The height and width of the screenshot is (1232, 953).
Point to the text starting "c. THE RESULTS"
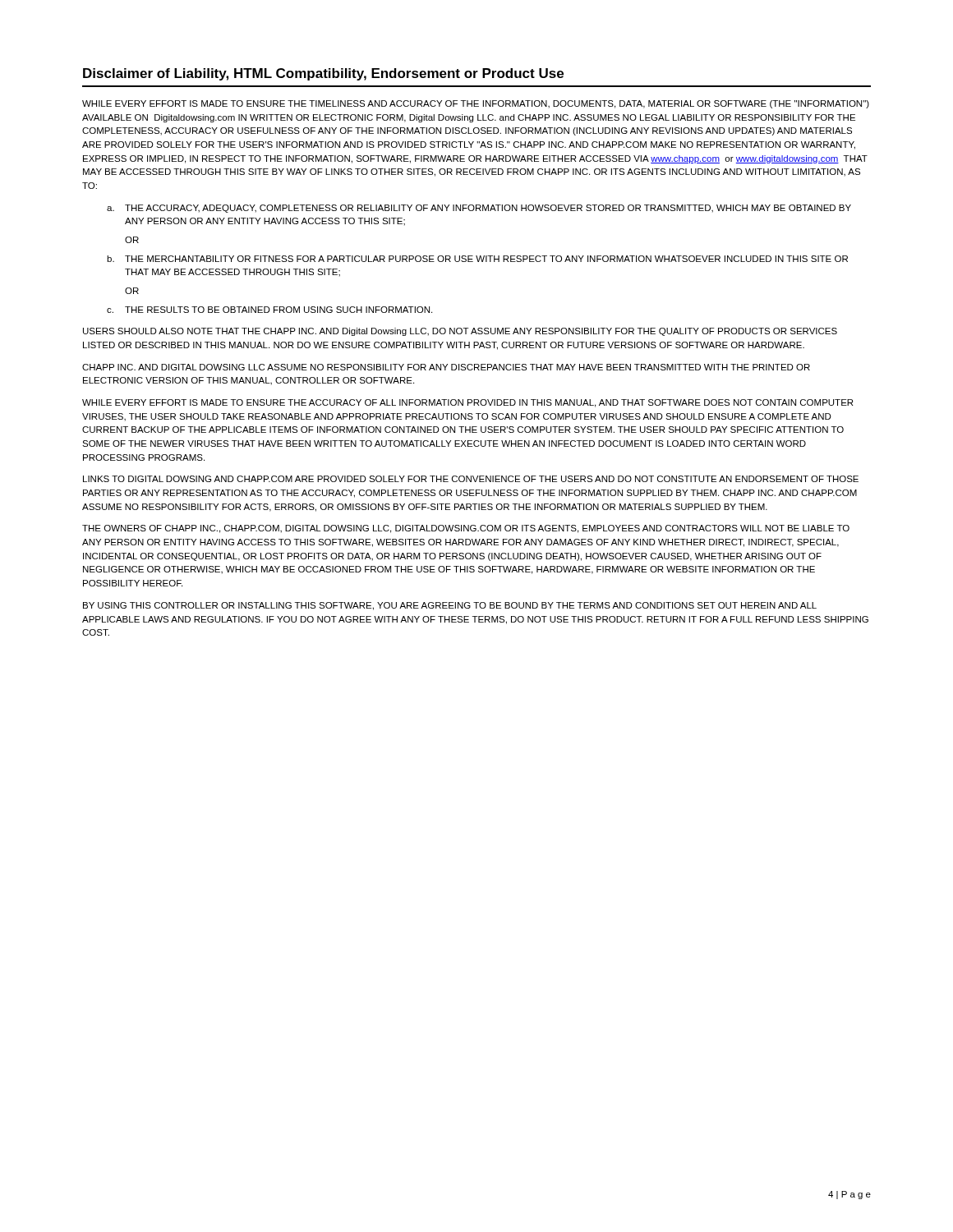tap(269, 310)
